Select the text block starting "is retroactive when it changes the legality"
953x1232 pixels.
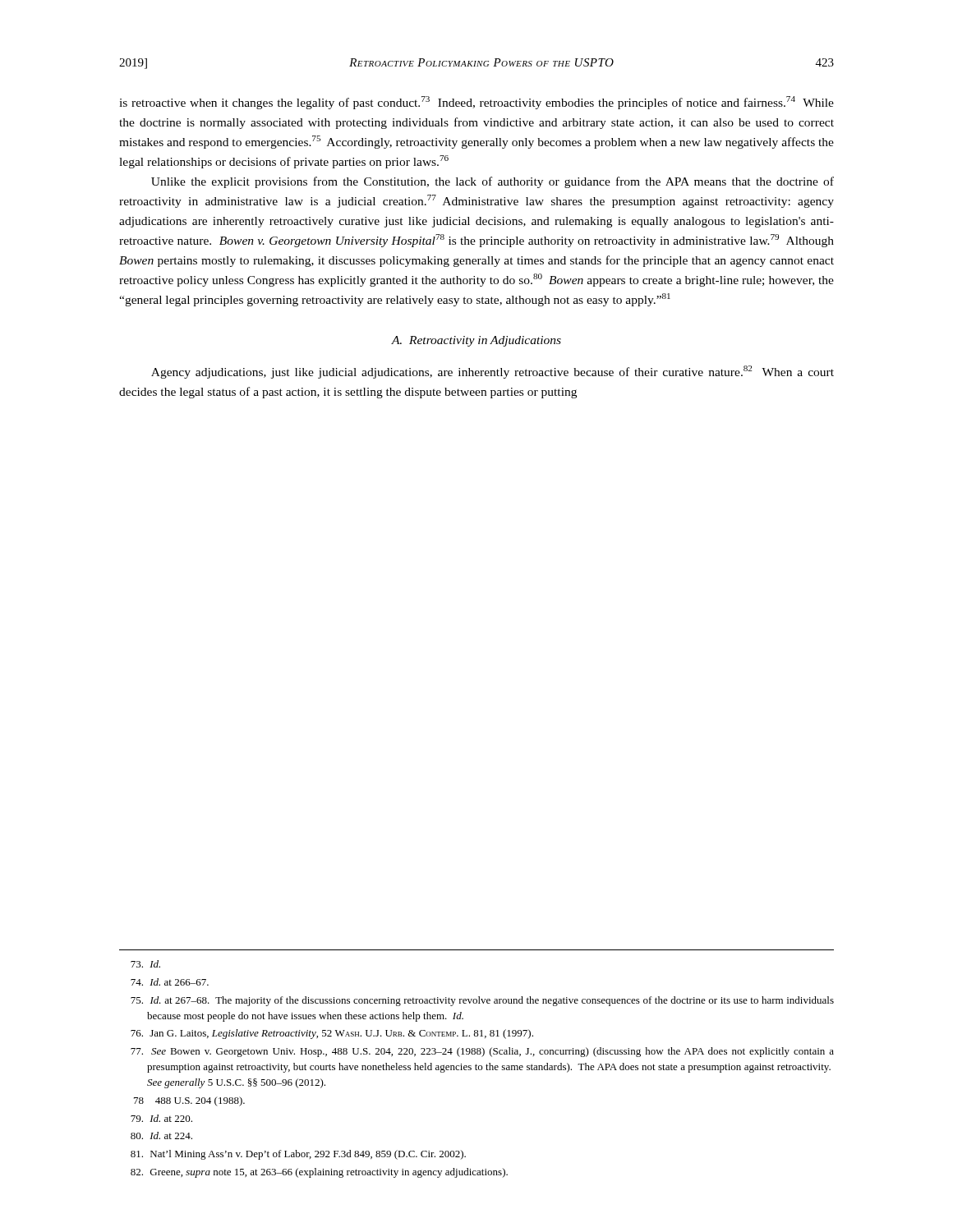[x=476, y=132]
